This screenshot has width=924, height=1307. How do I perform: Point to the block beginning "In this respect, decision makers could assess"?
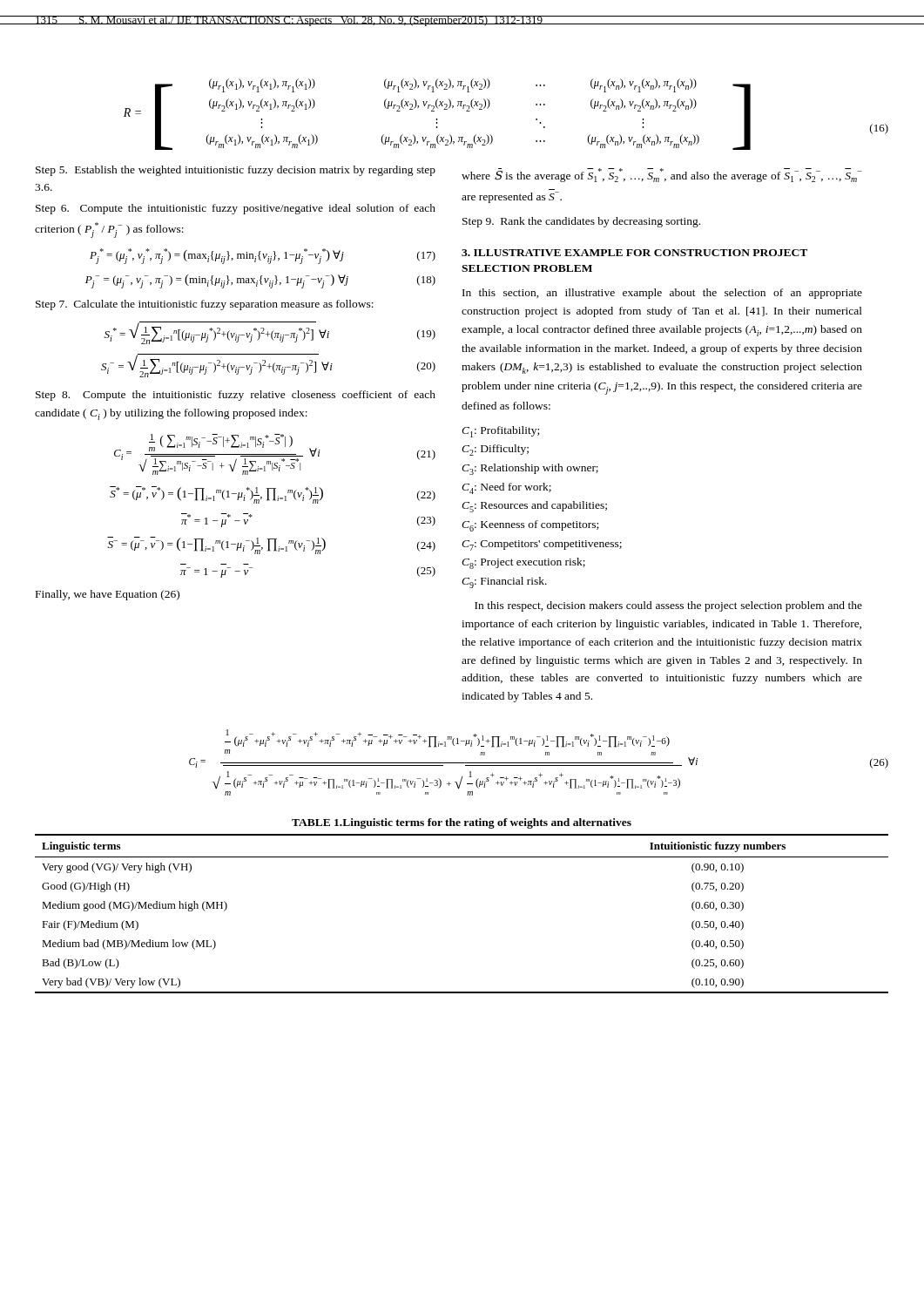(662, 650)
